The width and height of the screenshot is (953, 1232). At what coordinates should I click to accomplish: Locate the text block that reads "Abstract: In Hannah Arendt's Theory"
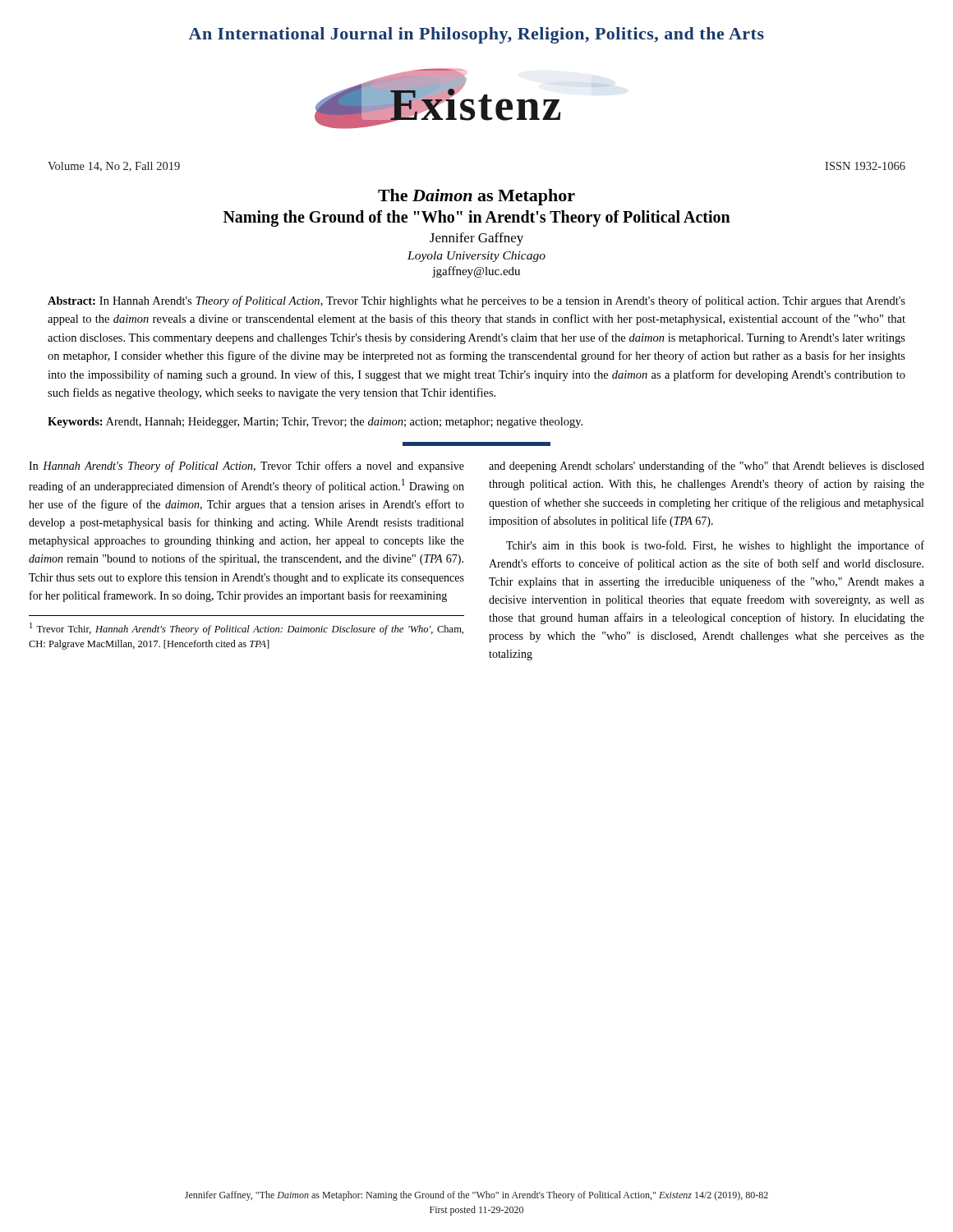click(x=476, y=347)
